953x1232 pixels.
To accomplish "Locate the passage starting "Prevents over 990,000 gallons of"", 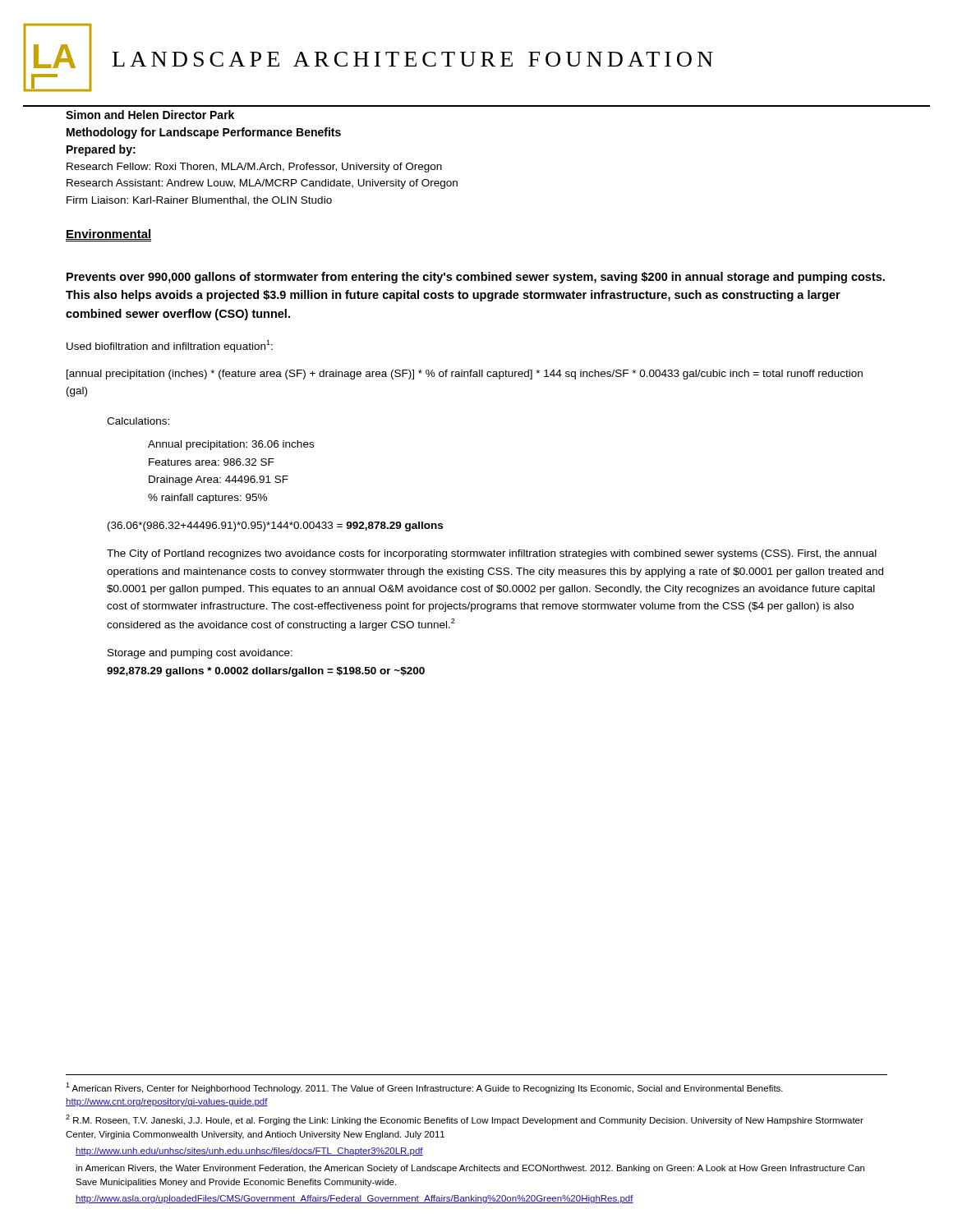I will 476,295.
